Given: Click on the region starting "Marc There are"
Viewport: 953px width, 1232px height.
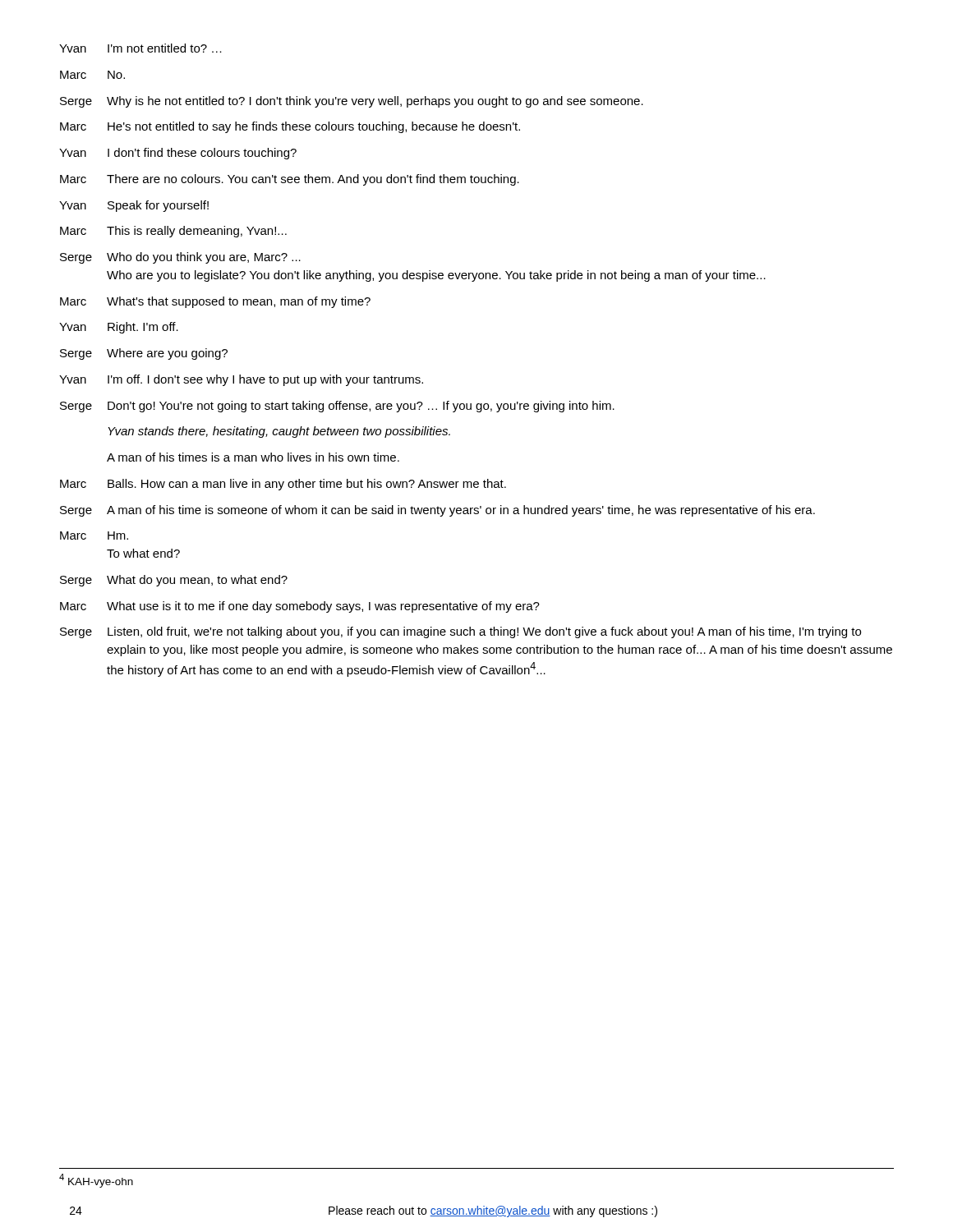Looking at the screenshot, I should (476, 179).
